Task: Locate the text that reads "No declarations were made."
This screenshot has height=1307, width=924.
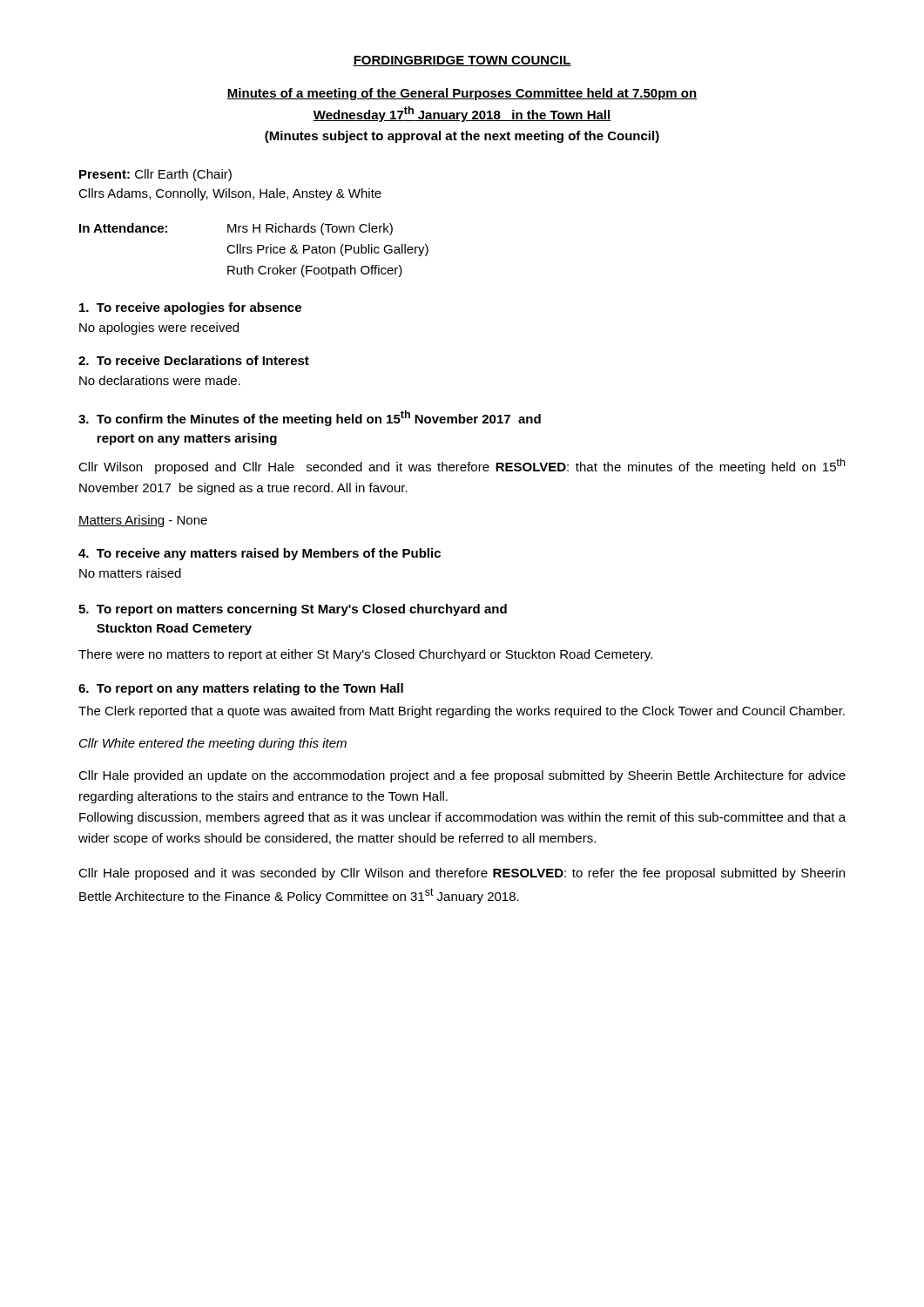Action: (160, 381)
